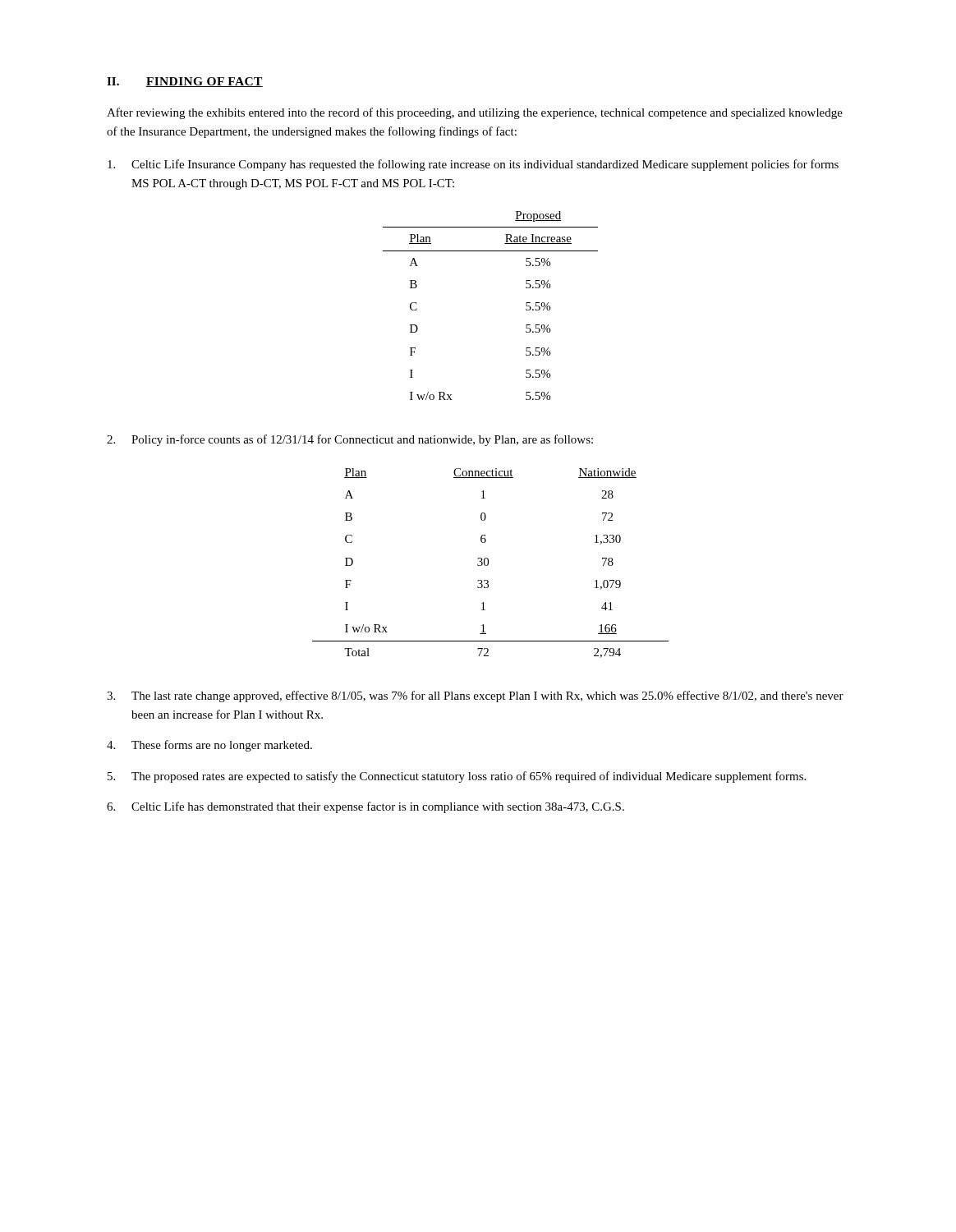
Task: Find the section header that reads "II. FINDING OF"
Action: pyautogui.click(x=185, y=81)
